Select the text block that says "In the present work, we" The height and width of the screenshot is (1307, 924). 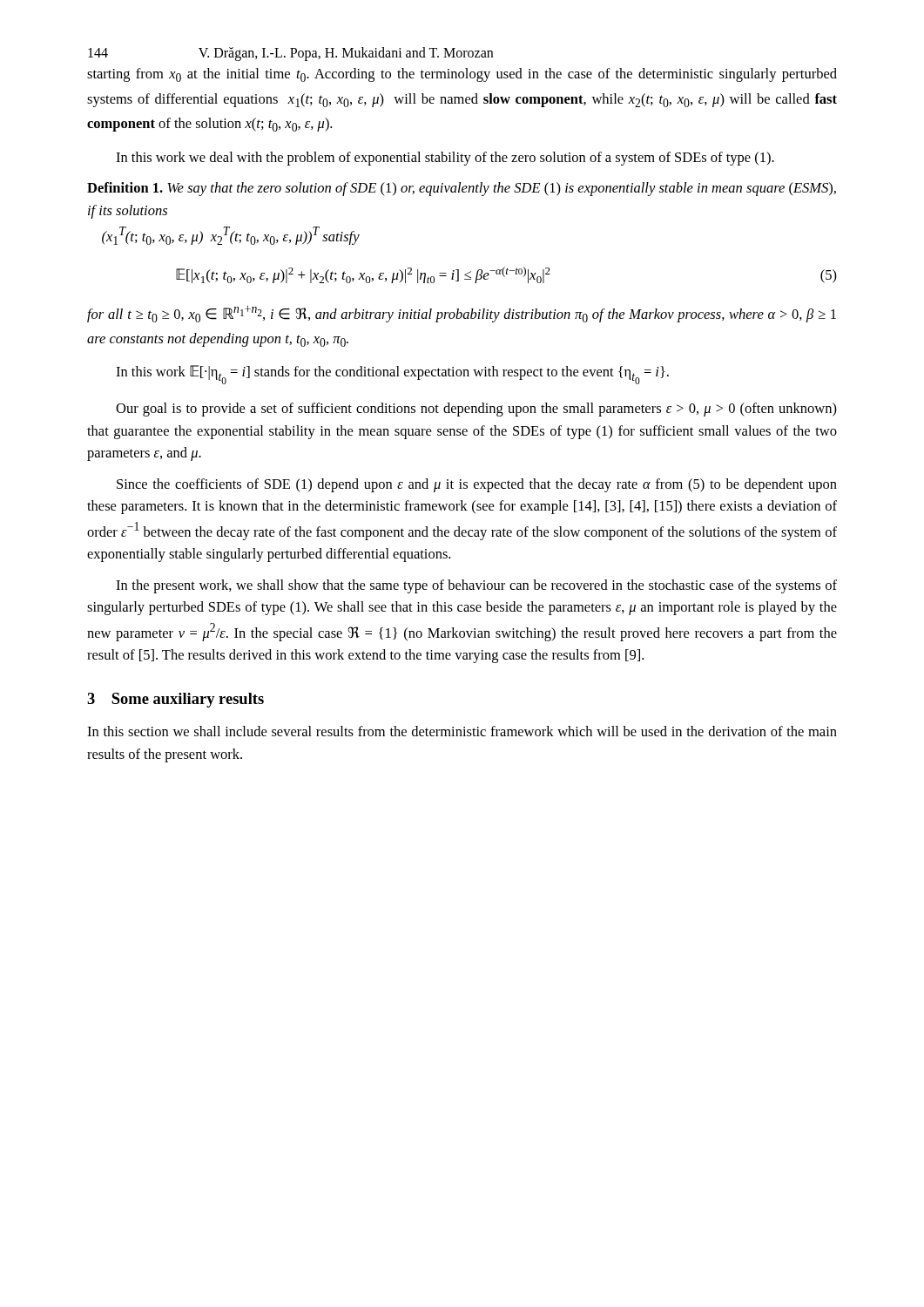pyautogui.click(x=462, y=620)
